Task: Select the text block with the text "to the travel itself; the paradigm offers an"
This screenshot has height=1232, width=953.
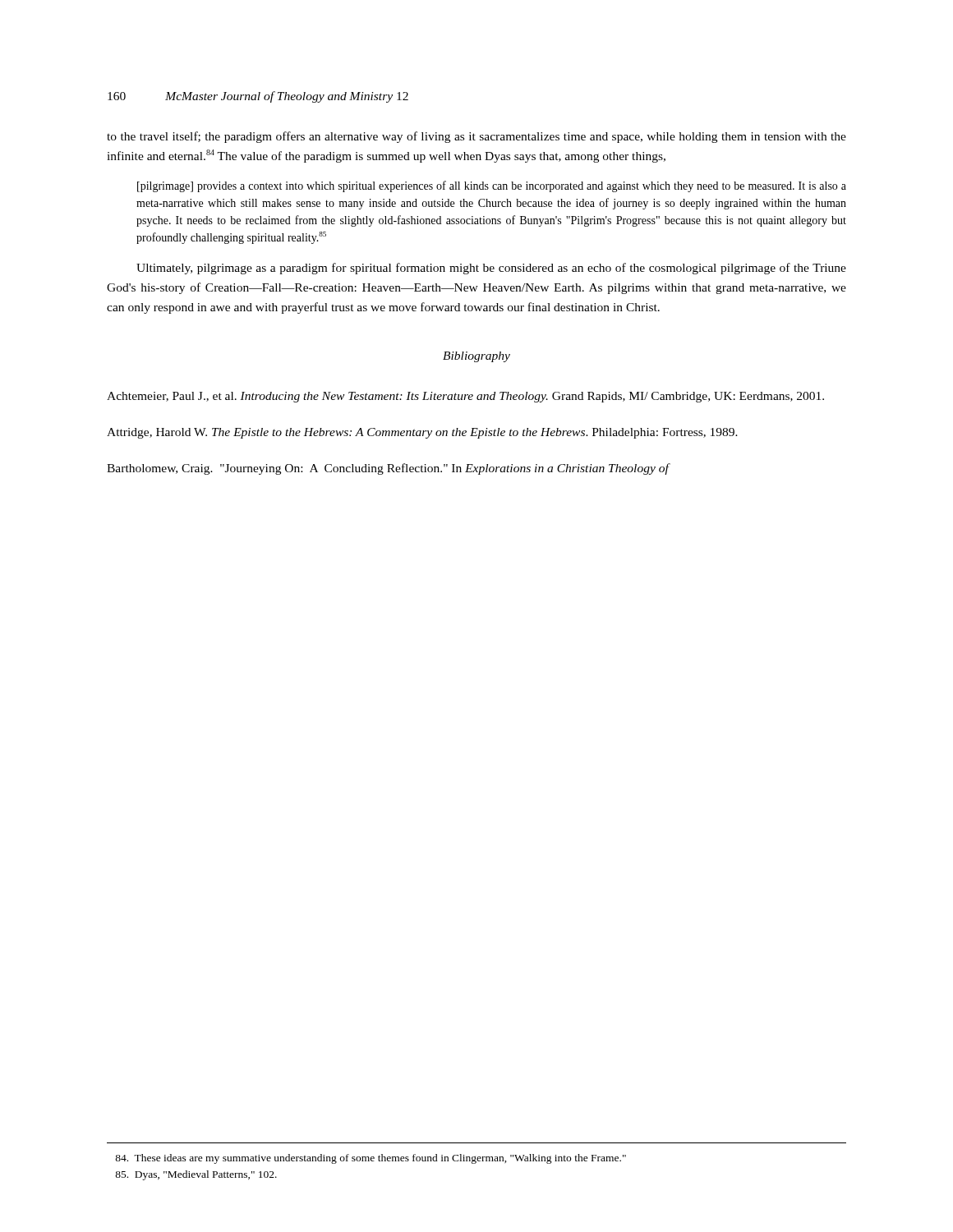Action: click(x=476, y=146)
